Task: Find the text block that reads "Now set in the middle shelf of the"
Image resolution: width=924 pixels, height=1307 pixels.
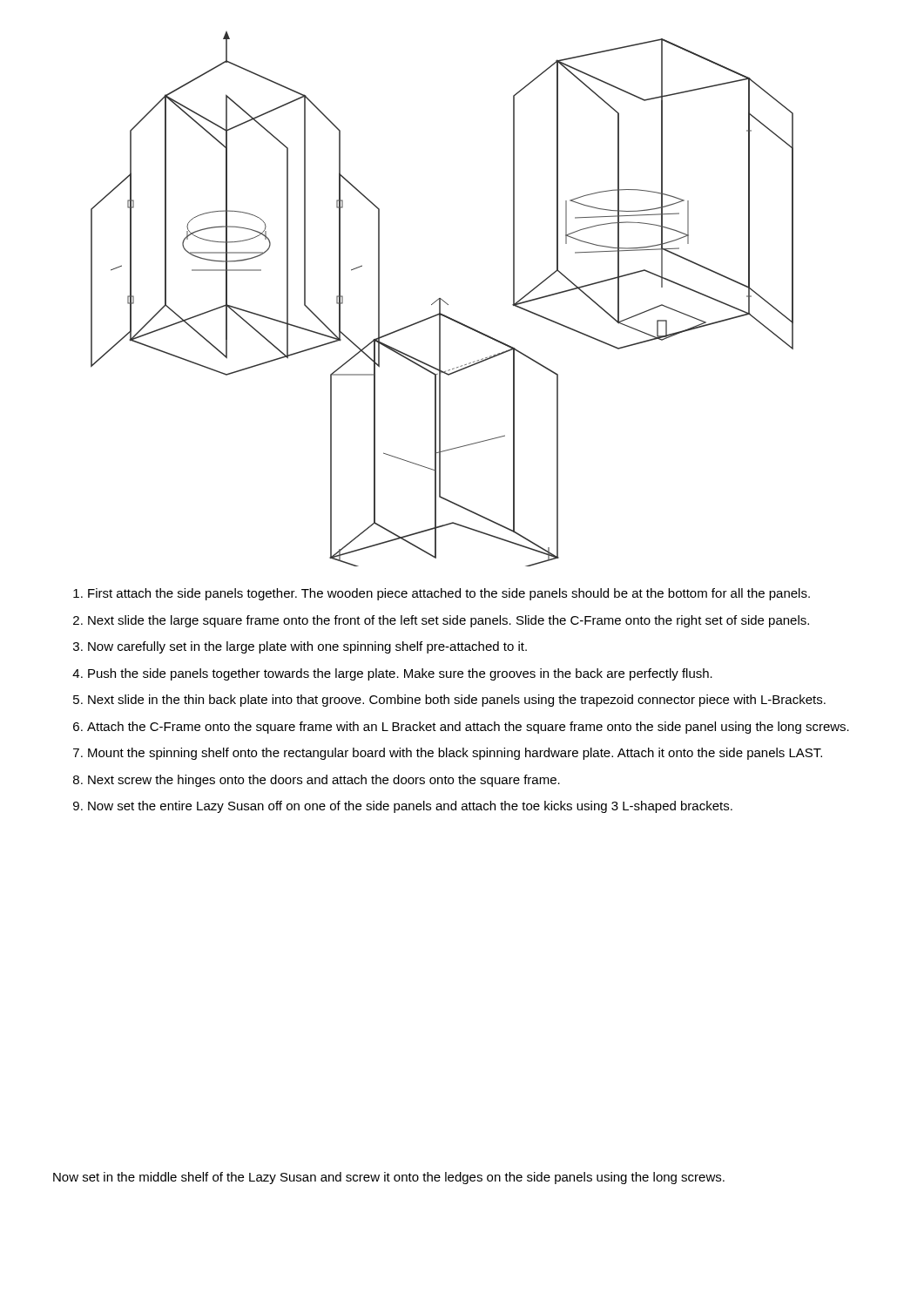Action: click(x=389, y=1177)
